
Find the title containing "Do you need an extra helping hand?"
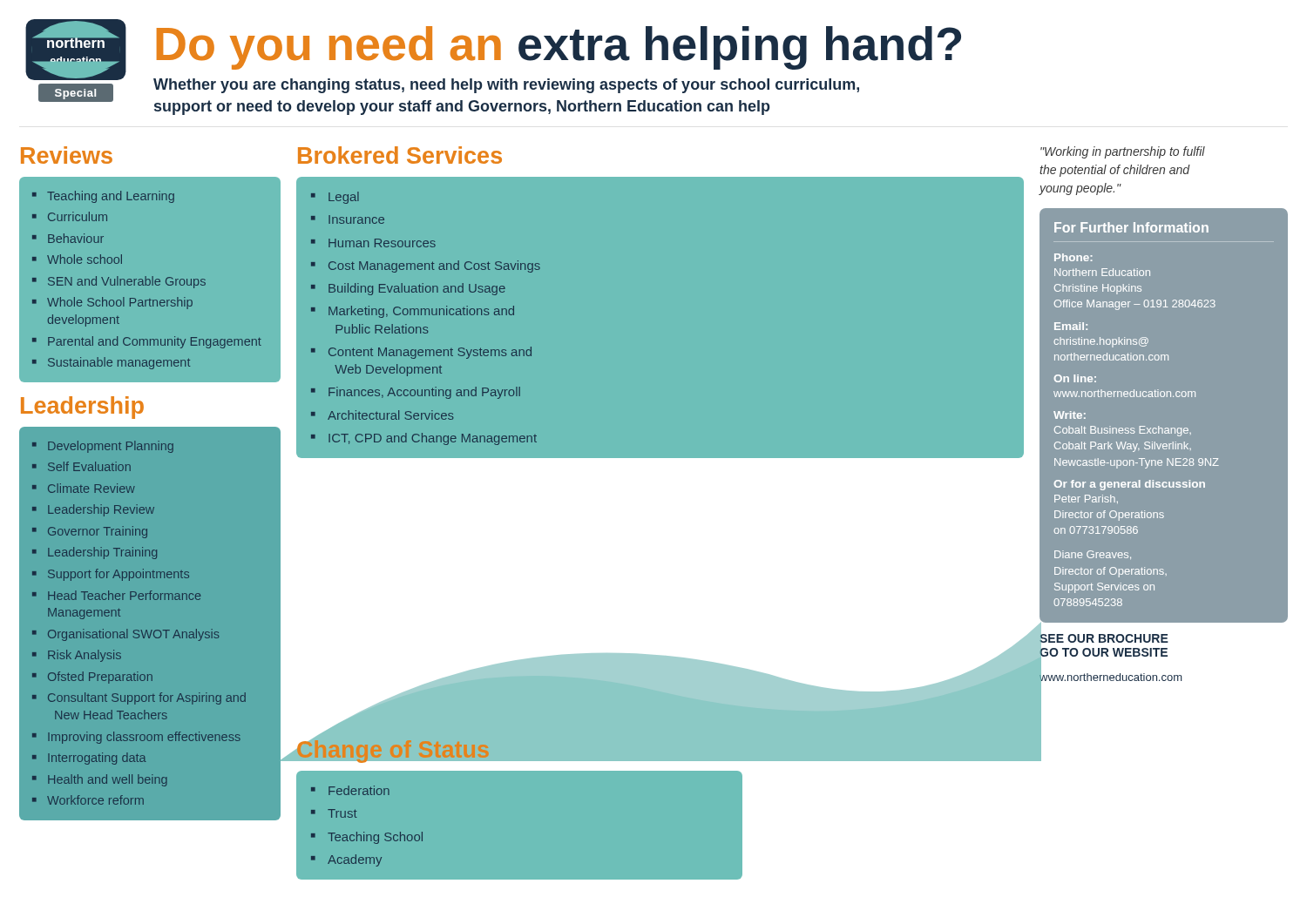coord(559,44)
